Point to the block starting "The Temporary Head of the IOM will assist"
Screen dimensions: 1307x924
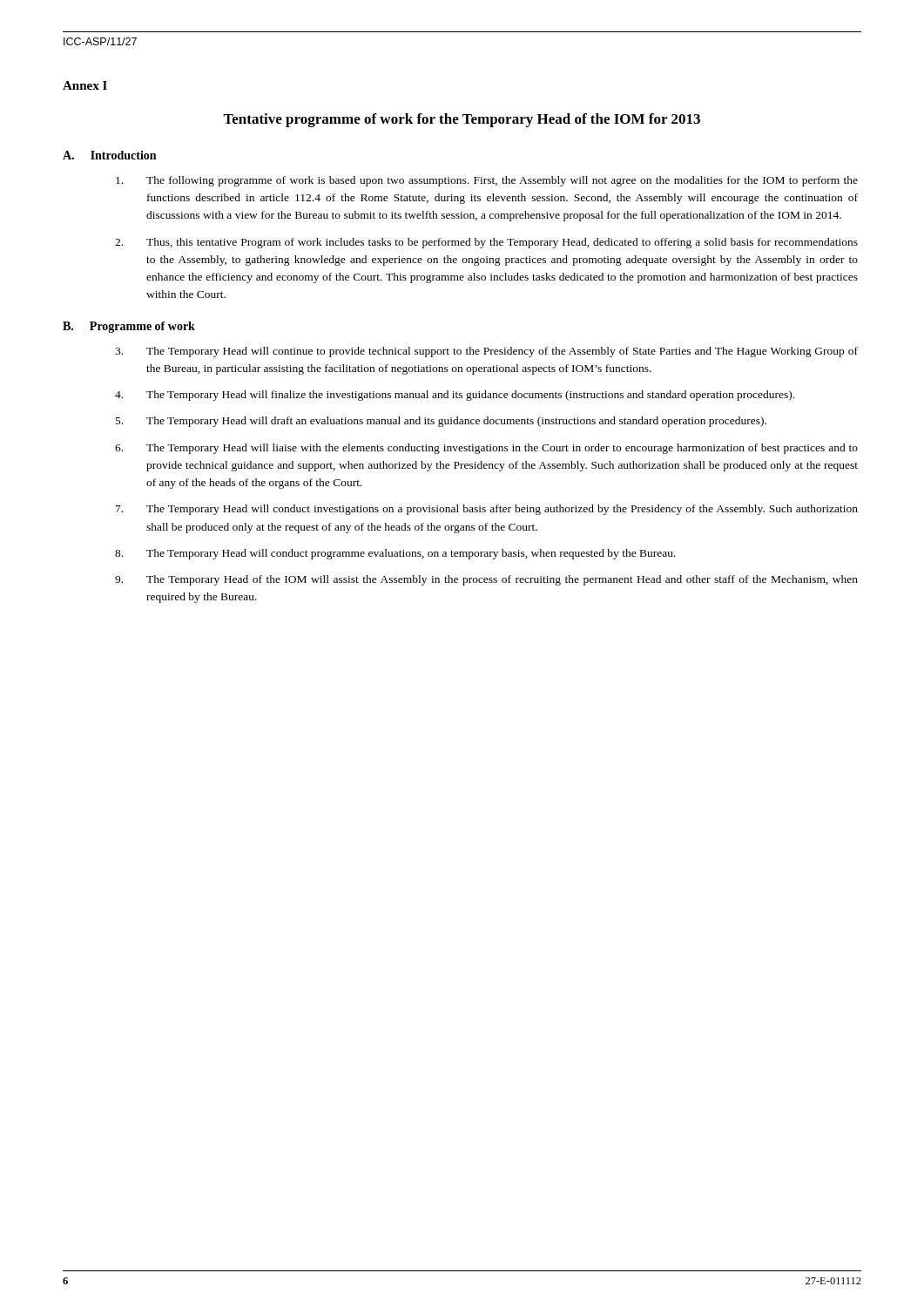[486, 588]
